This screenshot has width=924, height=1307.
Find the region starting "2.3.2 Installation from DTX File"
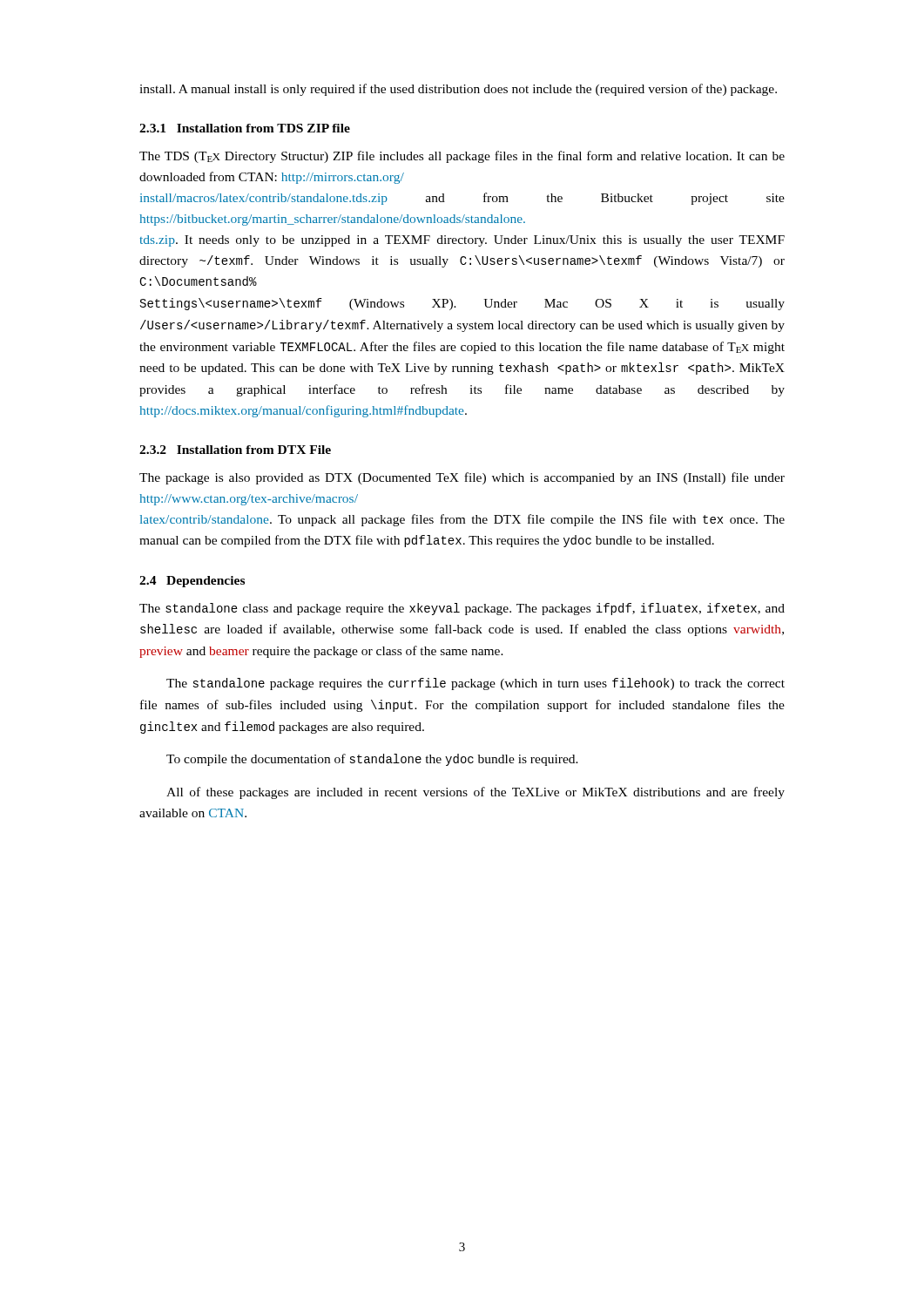(x=235, y=450)
